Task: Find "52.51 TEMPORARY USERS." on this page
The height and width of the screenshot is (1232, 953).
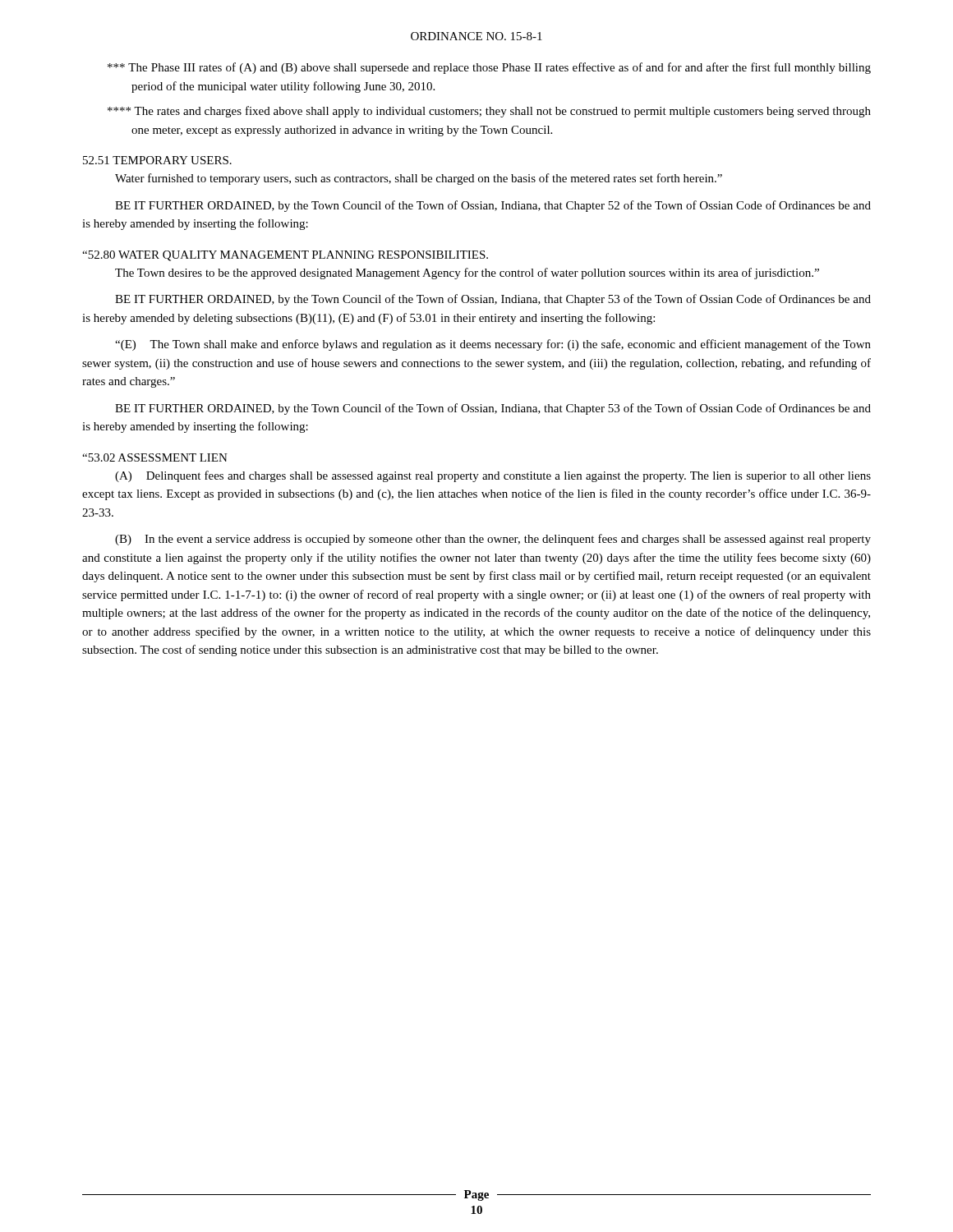Action: 157,160
